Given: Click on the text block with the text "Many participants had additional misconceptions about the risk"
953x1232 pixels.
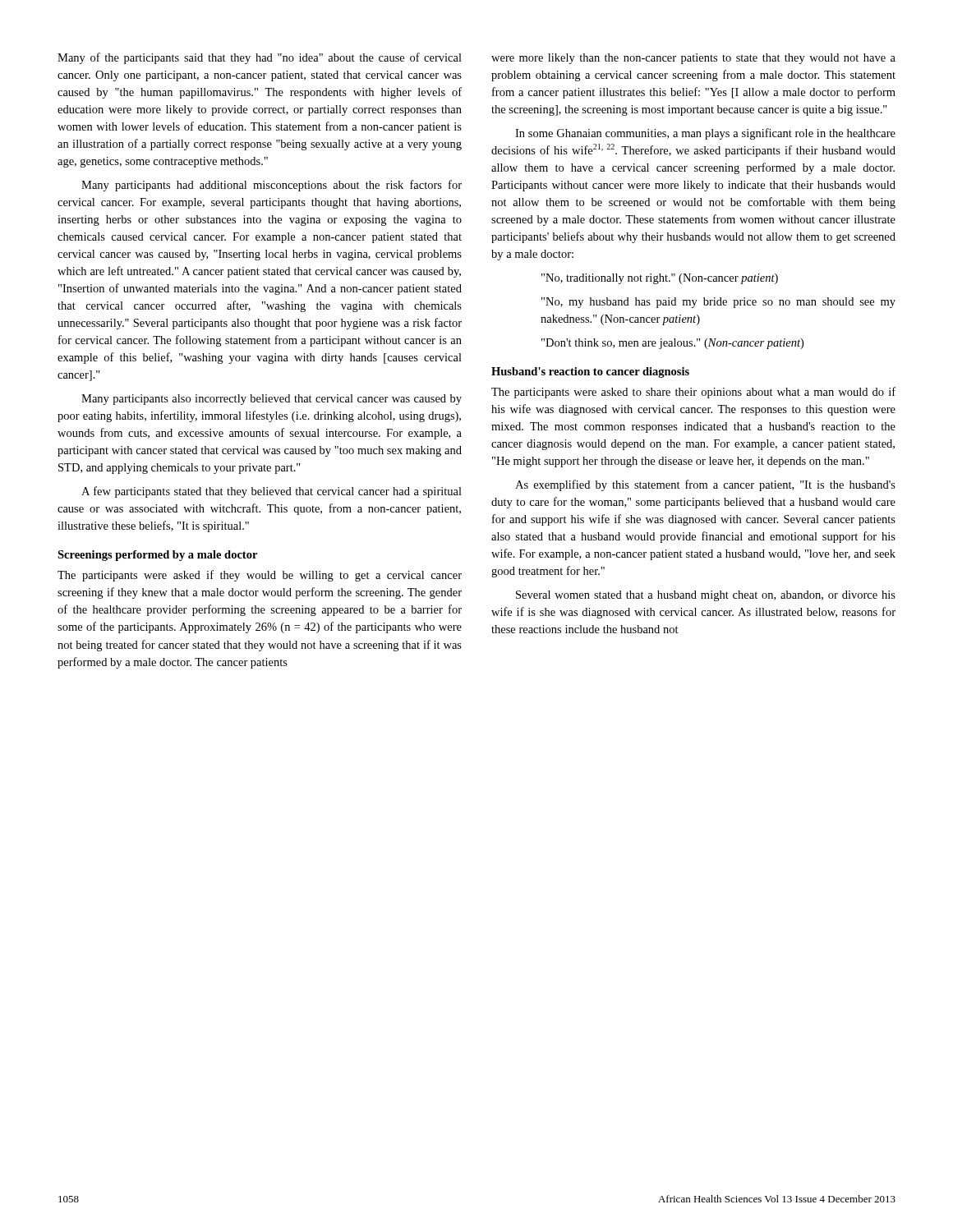Looking at the screenshot, I should (x=260, y=280).
